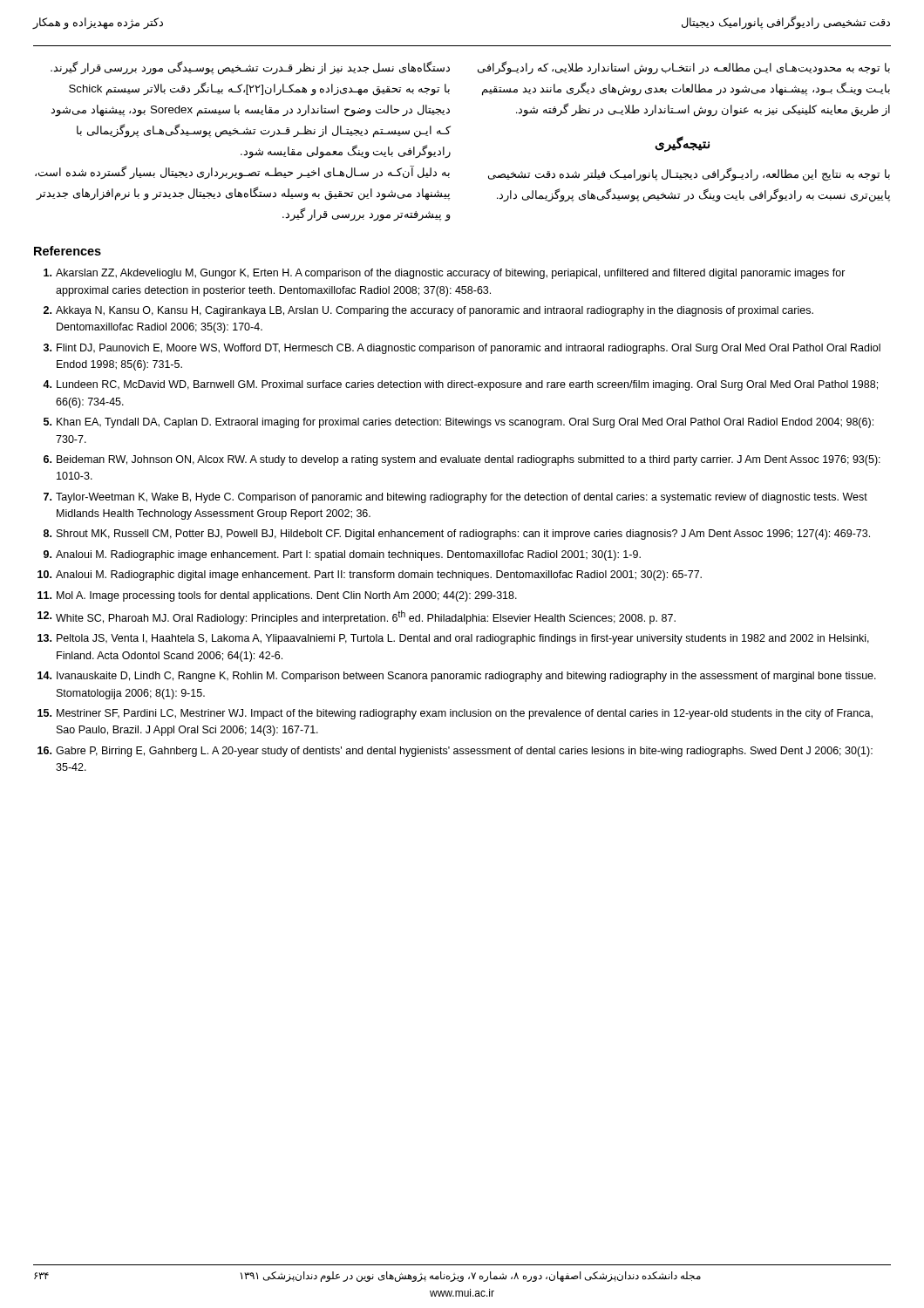This screenshot has height=1308, width=924.
Task: Find the list item that says "16. Gabre P,"
Action: (x=462, y=760)
